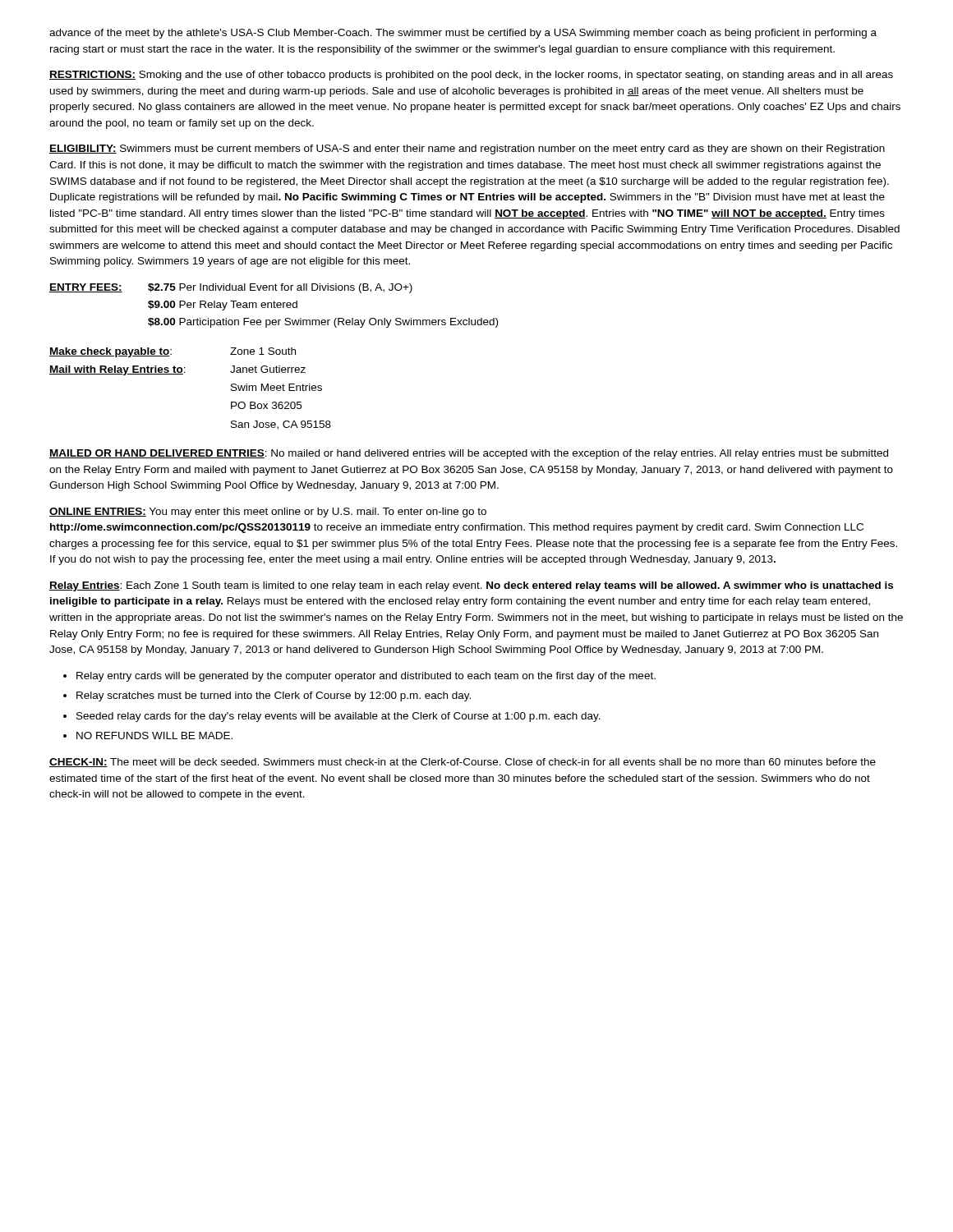Point to the text starting "NO REFUNDS WILL BE MADE."
The height and width of the screenshot is (1232, 953).
(x=154, y=736)
